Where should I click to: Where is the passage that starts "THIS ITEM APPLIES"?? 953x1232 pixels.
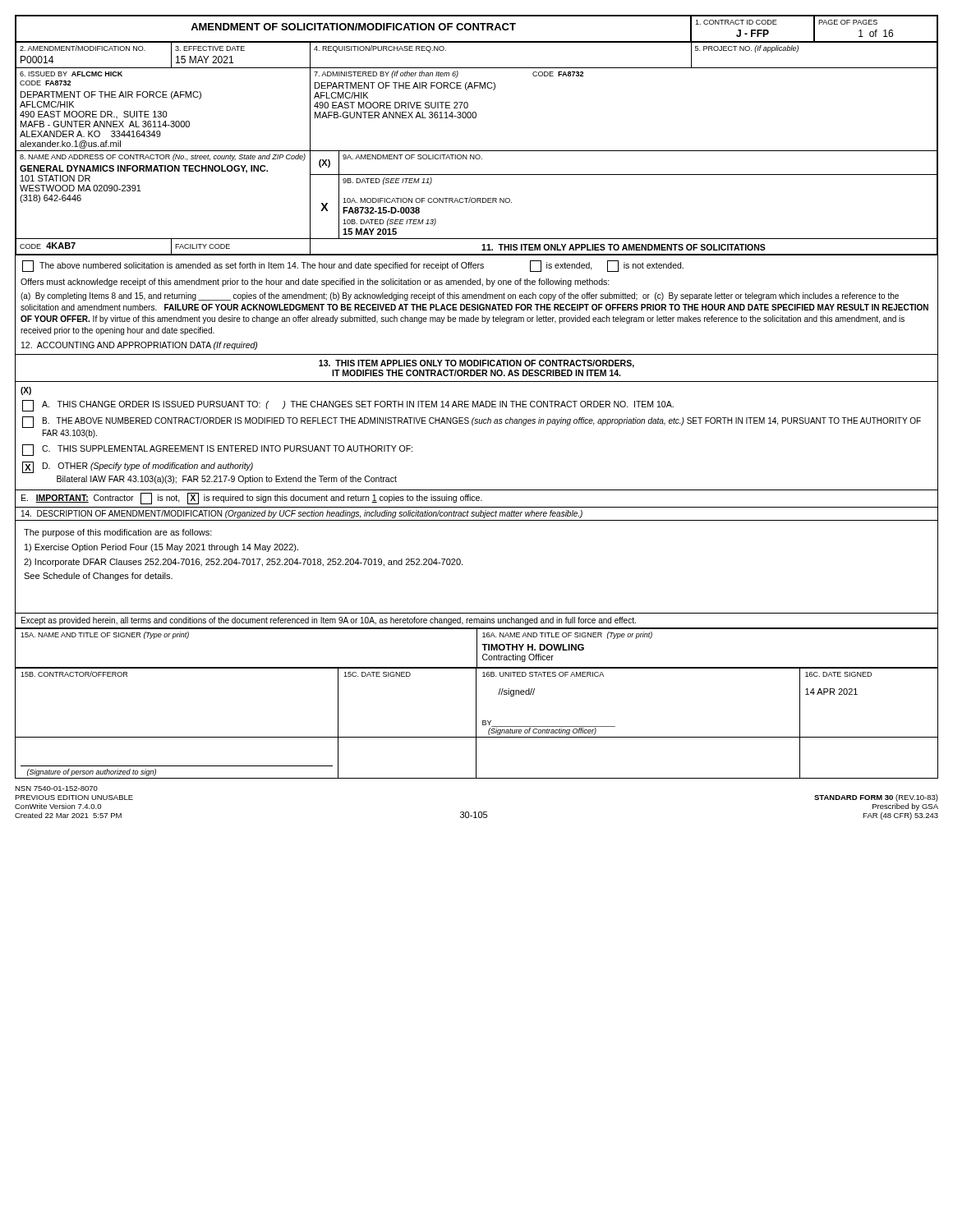(x=476, y=368)
